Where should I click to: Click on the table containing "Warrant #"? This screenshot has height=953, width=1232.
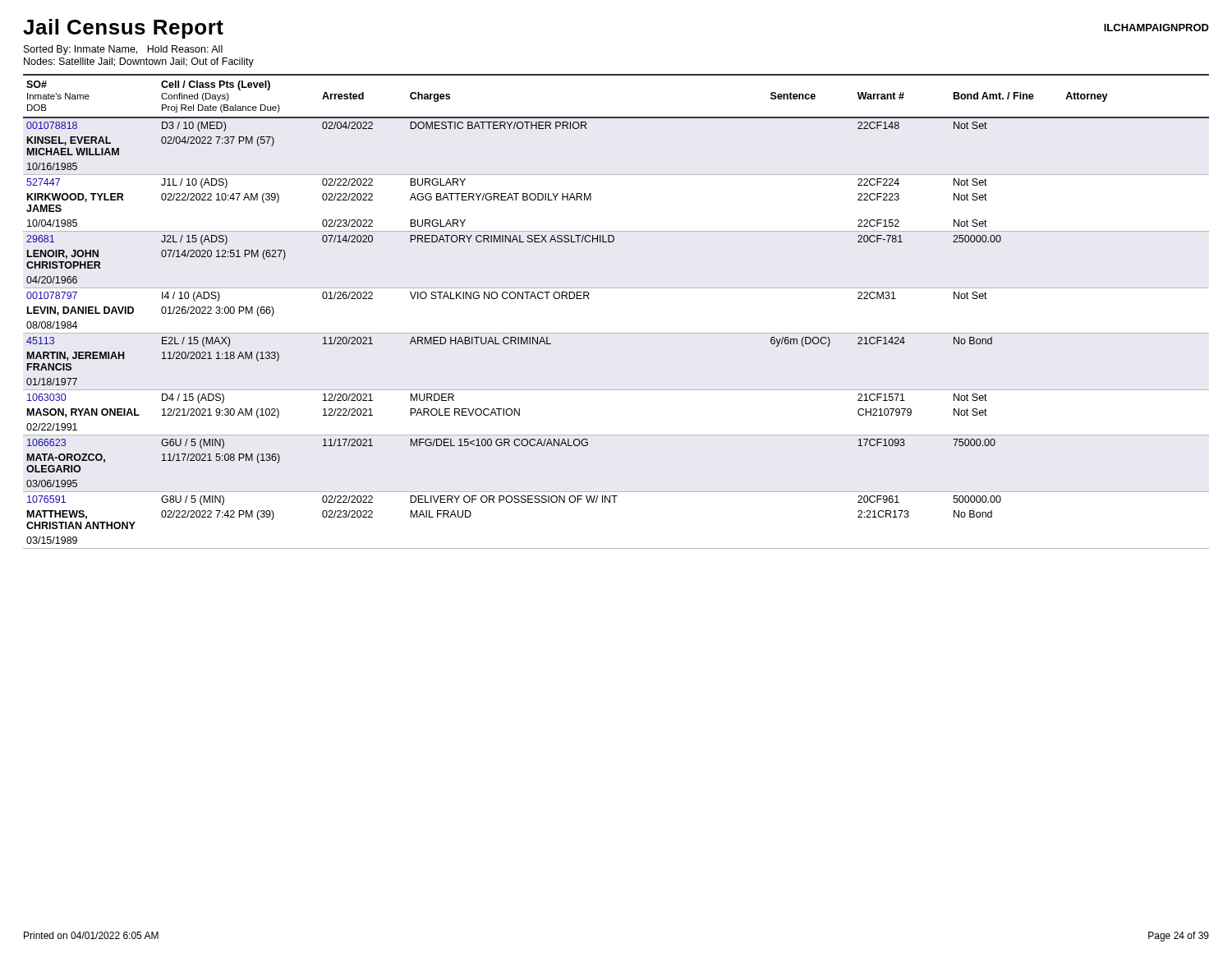pyautogui.click(x=616, y=311)
